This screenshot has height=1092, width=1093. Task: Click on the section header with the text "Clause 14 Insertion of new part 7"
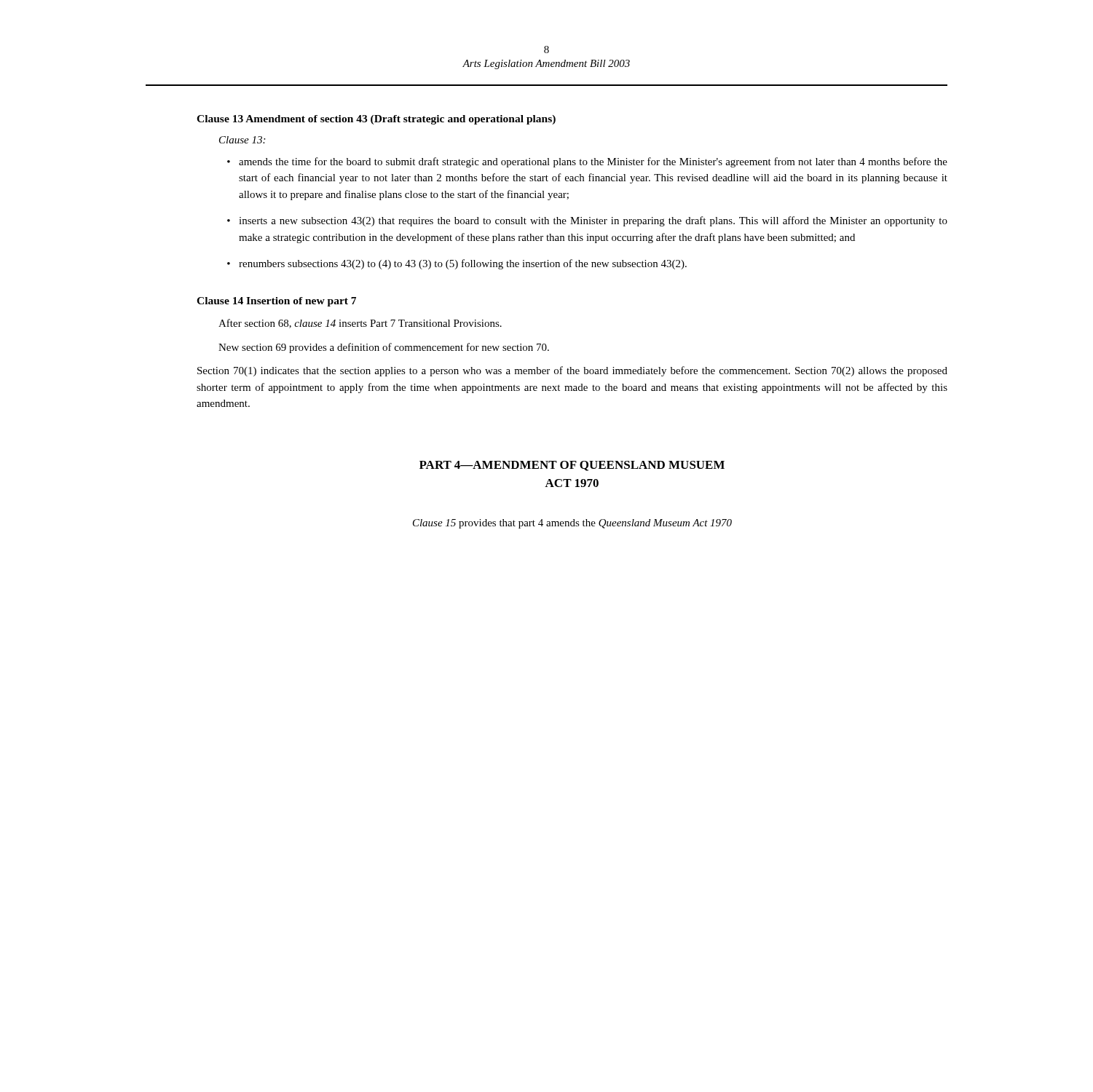click(277, 300)
